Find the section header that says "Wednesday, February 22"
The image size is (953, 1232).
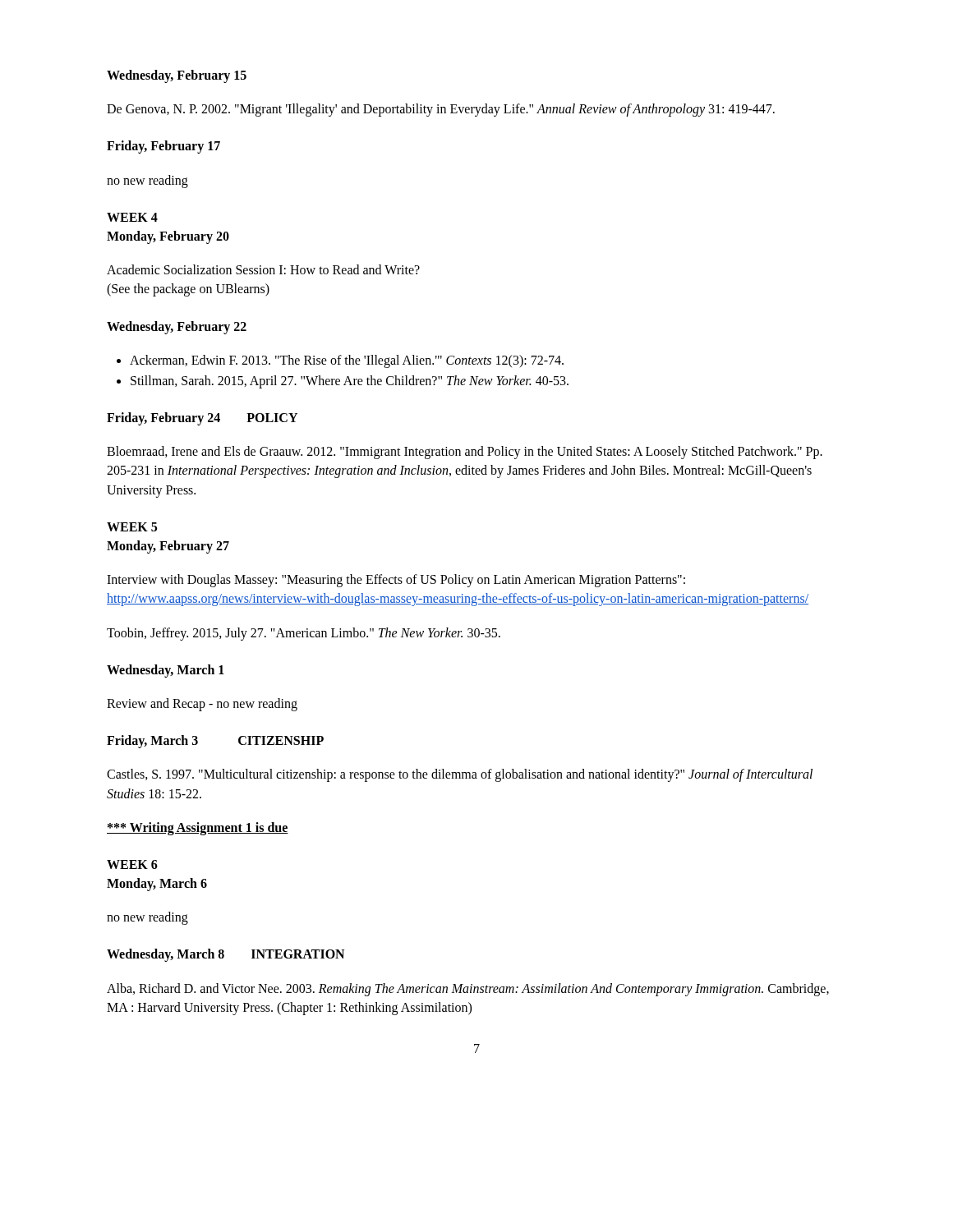(177, 328)
